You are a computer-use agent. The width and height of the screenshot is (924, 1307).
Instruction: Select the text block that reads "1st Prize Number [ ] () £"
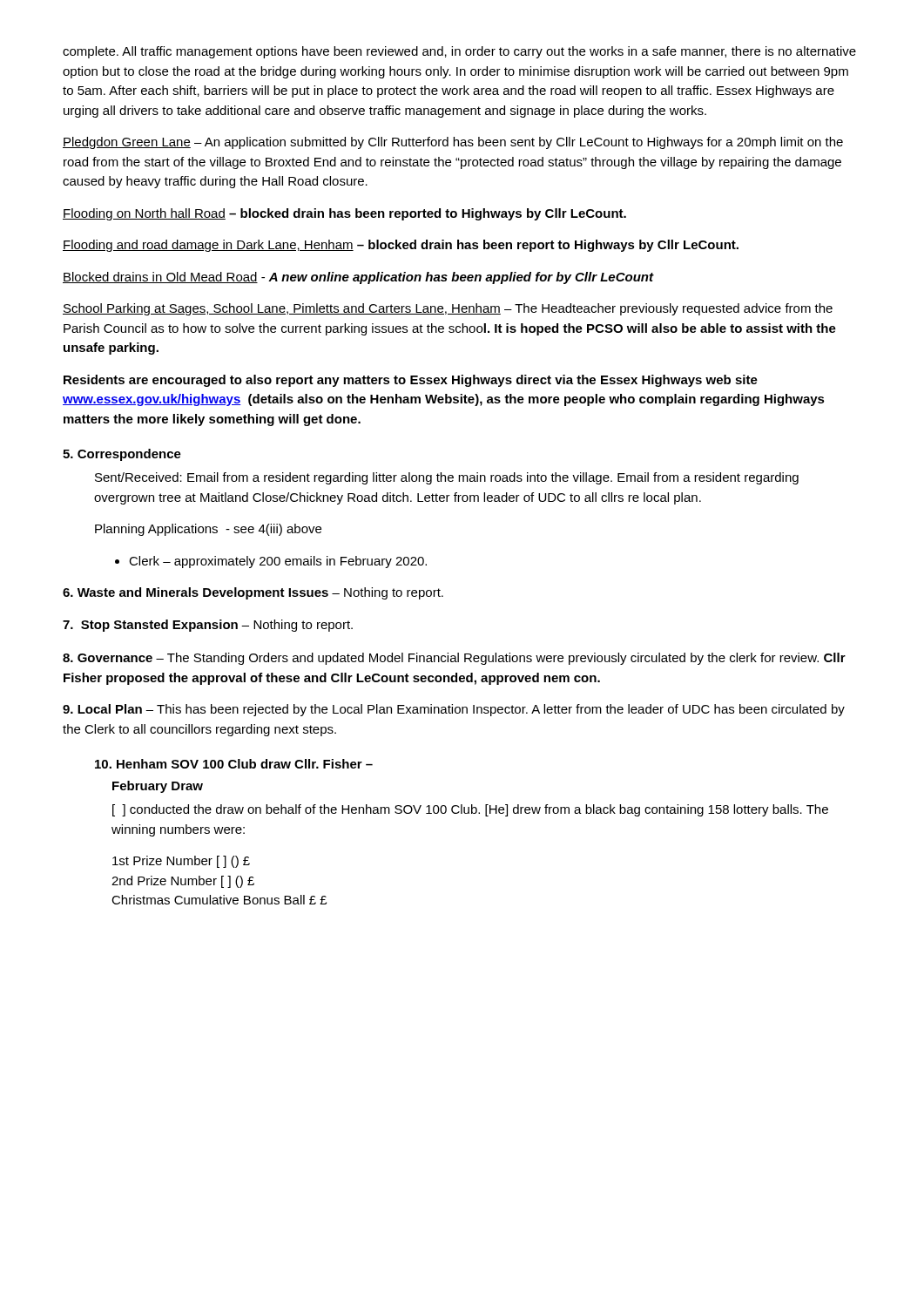click(181, 862)
